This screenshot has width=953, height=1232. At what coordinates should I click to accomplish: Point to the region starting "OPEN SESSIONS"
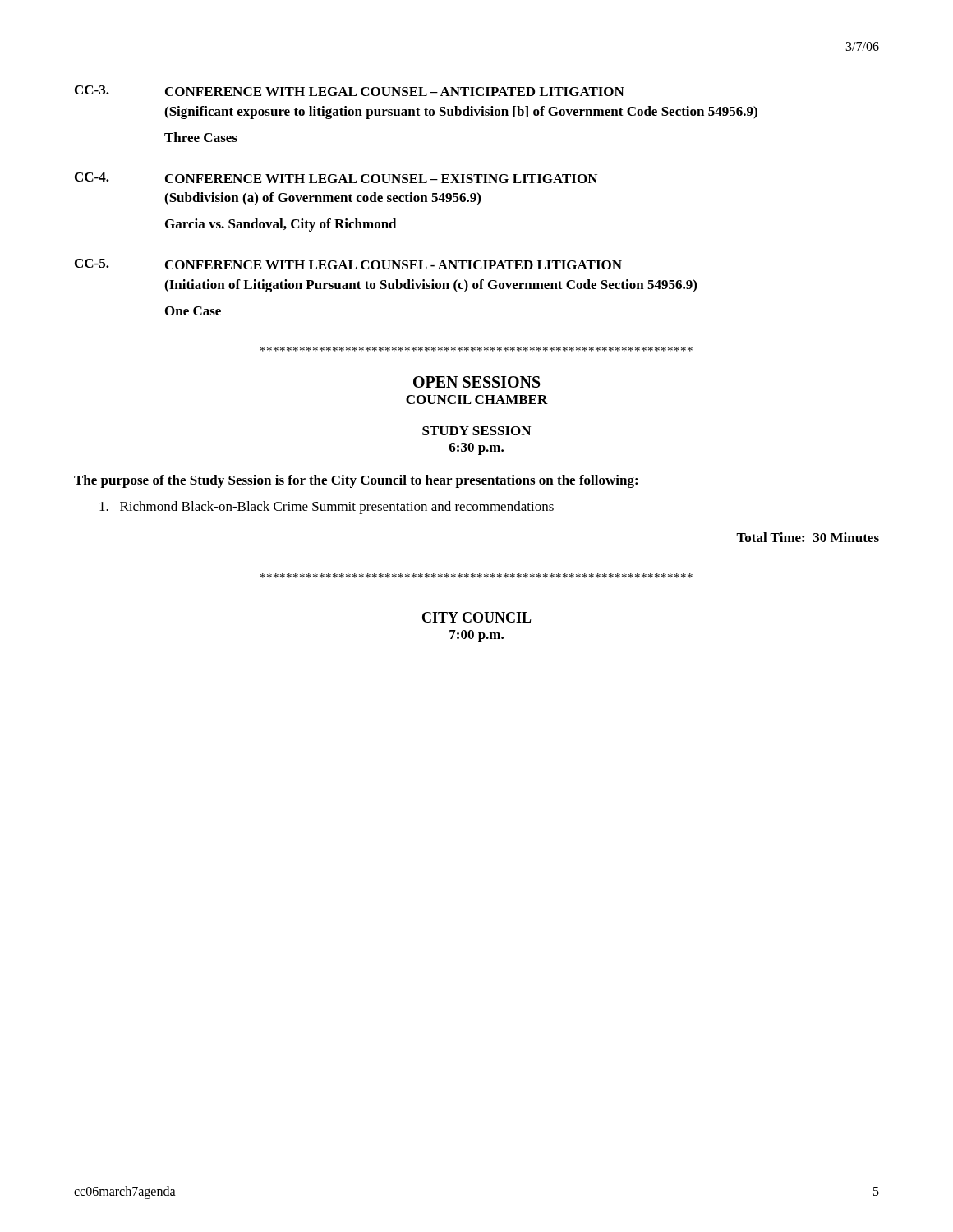click(x=476, y=382)
